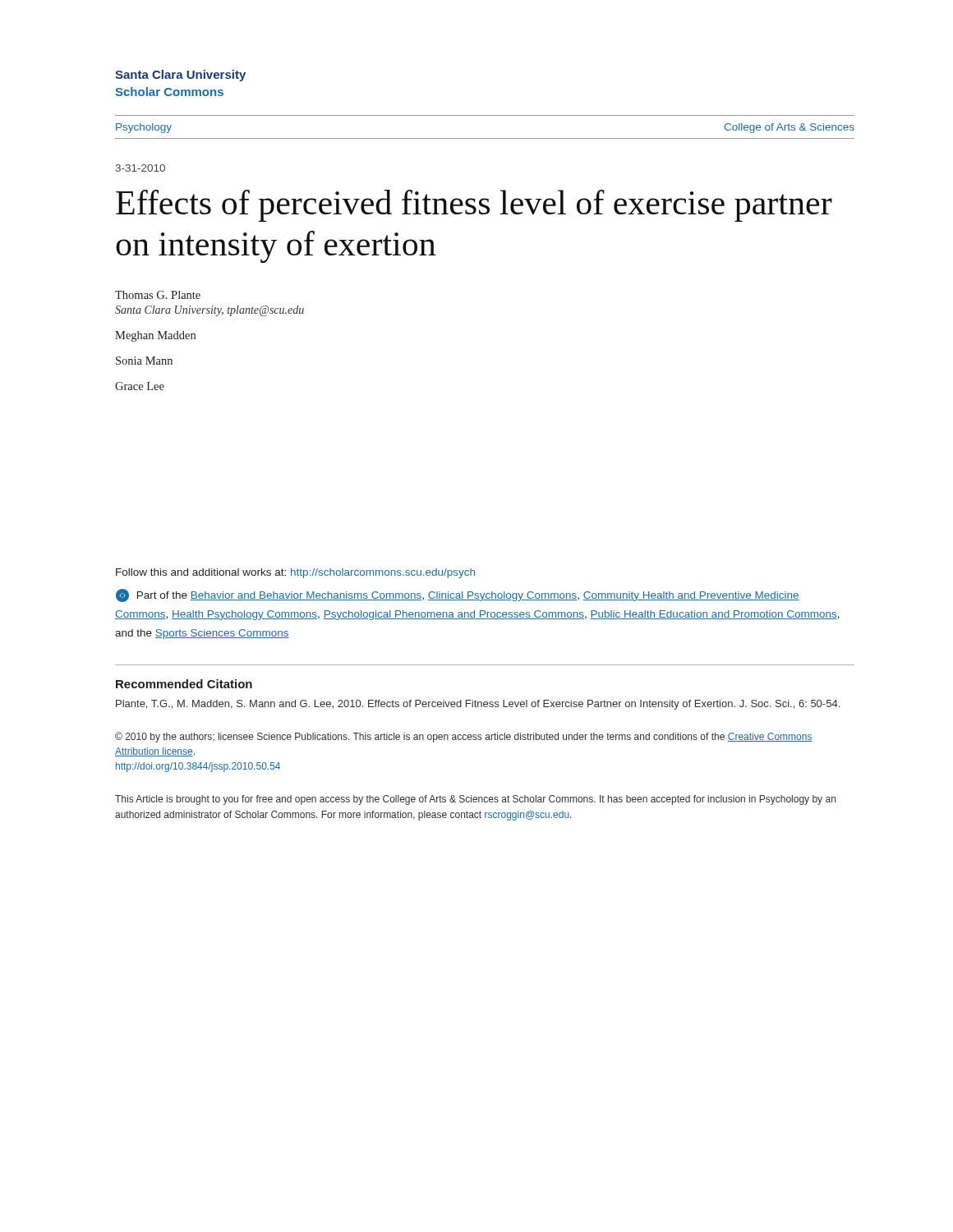Where is the passage that starts "Plante, T.G., M. Madden, S. Mann and G."?
The width and height of the screenshot is (953, 1232).
(x=478, y=703)
